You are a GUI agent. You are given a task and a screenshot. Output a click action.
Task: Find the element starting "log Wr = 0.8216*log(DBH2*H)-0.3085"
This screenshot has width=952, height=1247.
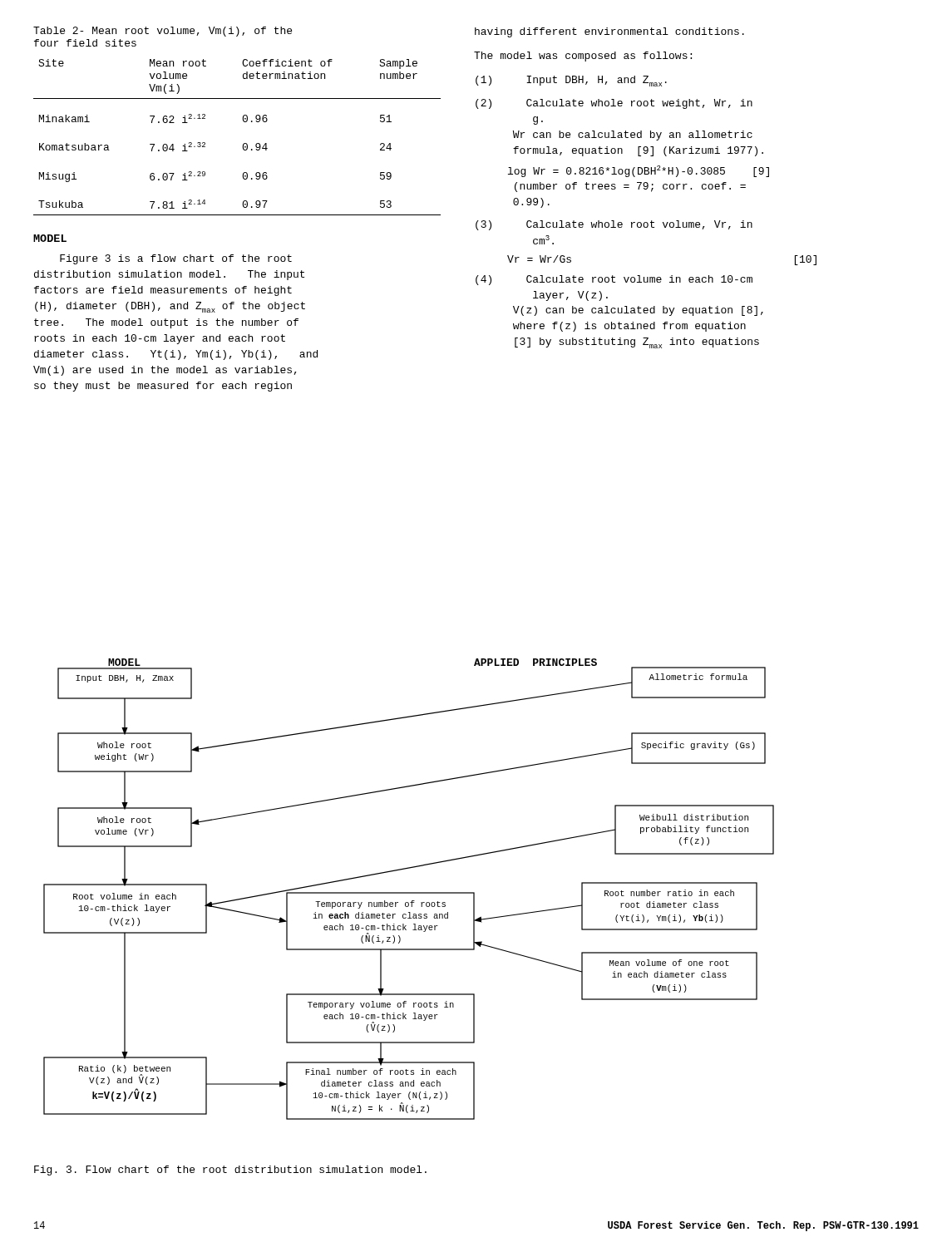click(x=639, y=171)
